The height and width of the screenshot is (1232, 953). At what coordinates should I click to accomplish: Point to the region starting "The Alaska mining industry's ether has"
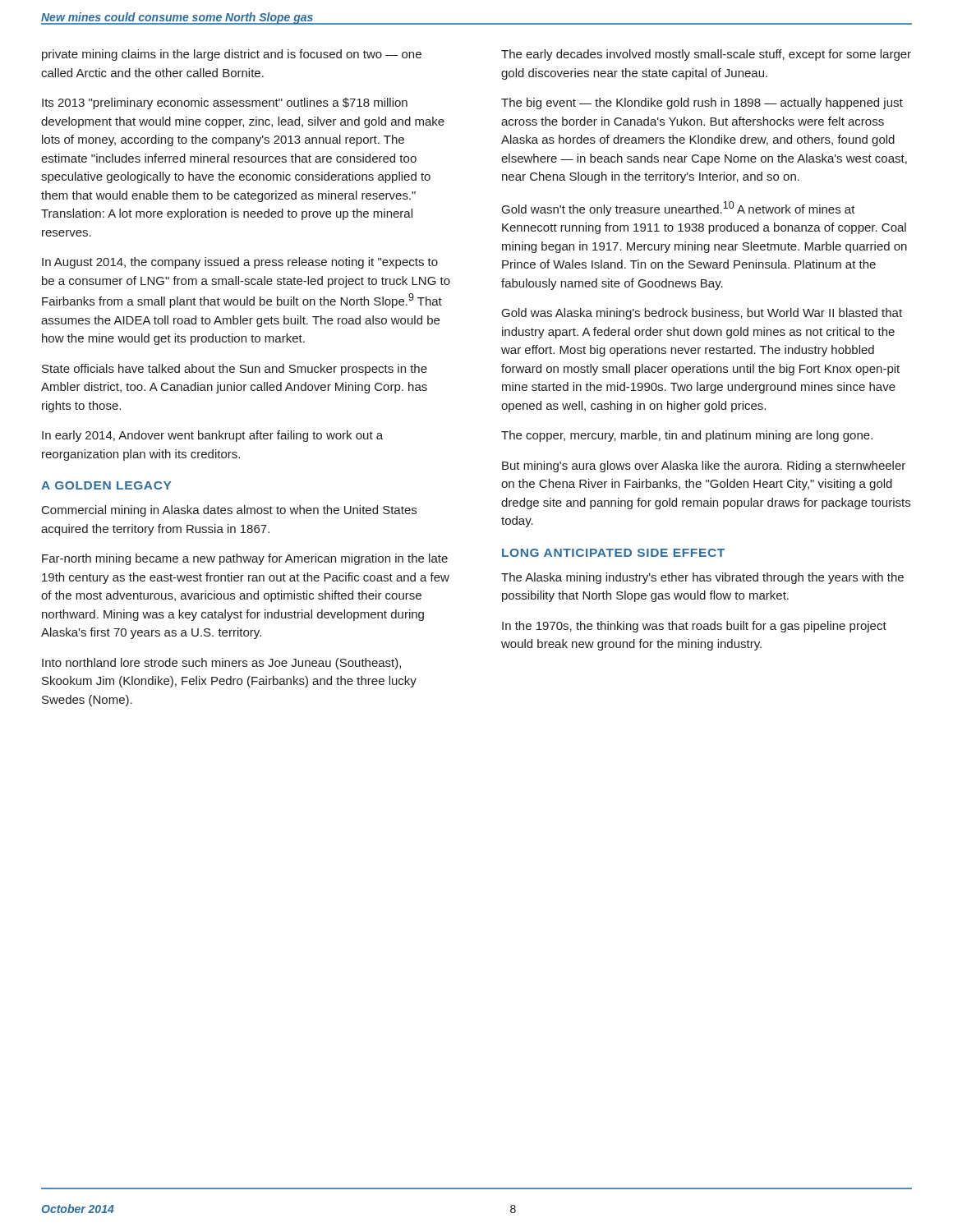tap(703, 586)
